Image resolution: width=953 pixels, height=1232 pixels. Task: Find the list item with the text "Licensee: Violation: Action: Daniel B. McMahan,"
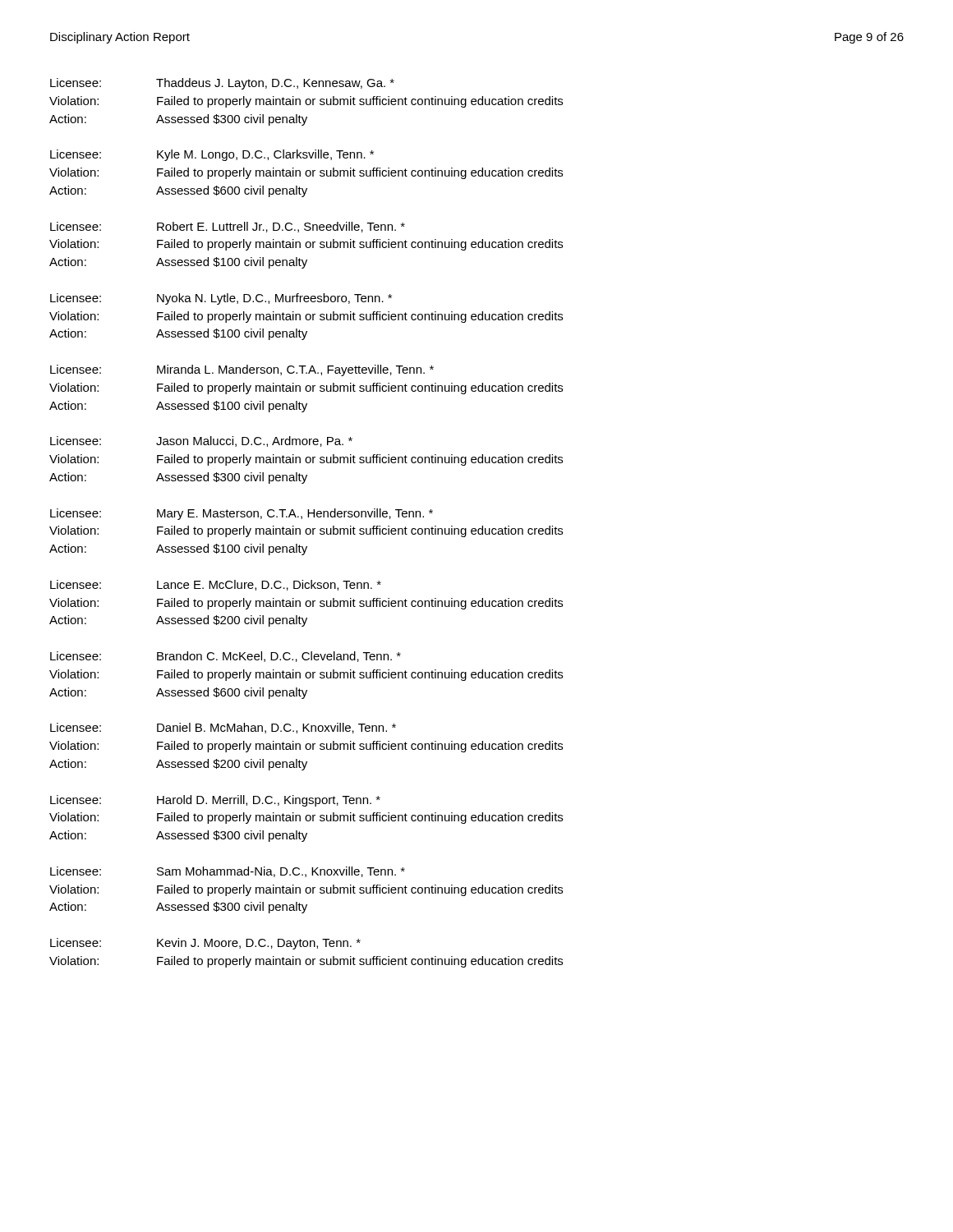pos(476,746)
